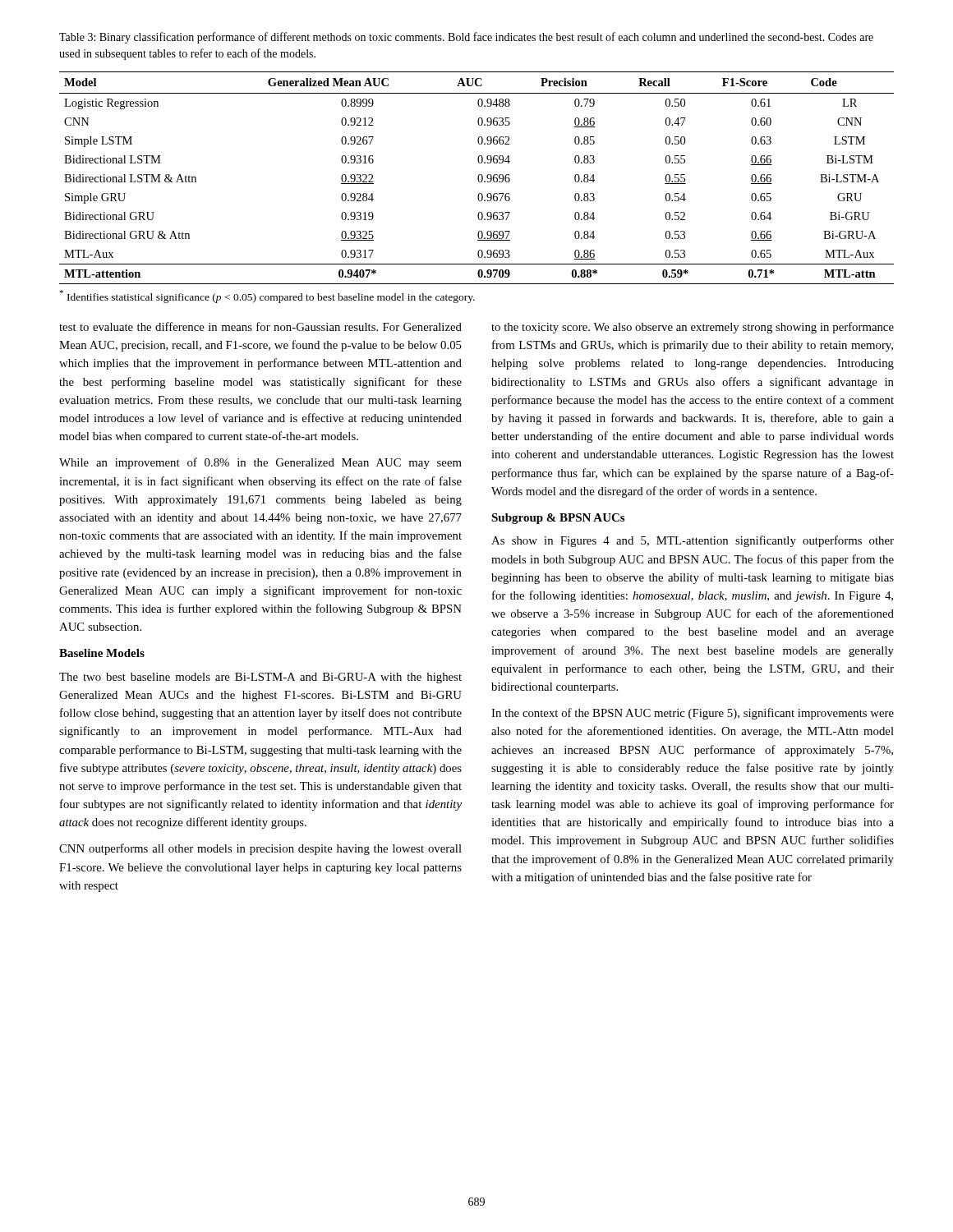Click on the text block that says "In the context of the"
The image size is (953, 1232).
693,795
